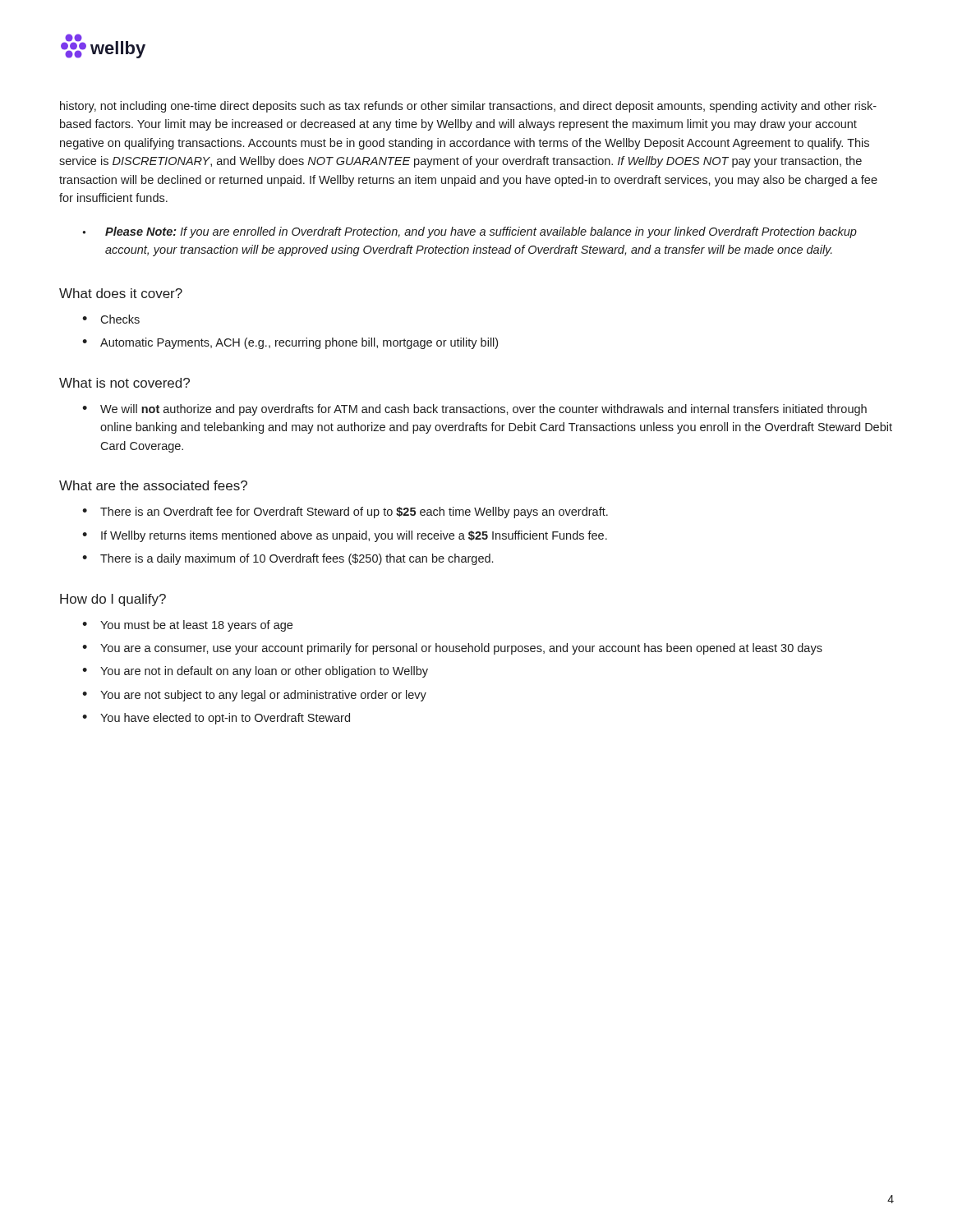
Task: Where is the passage that starts "• Automatic Payments, ACH (e.g.,"?
Action: coord(488,343)
